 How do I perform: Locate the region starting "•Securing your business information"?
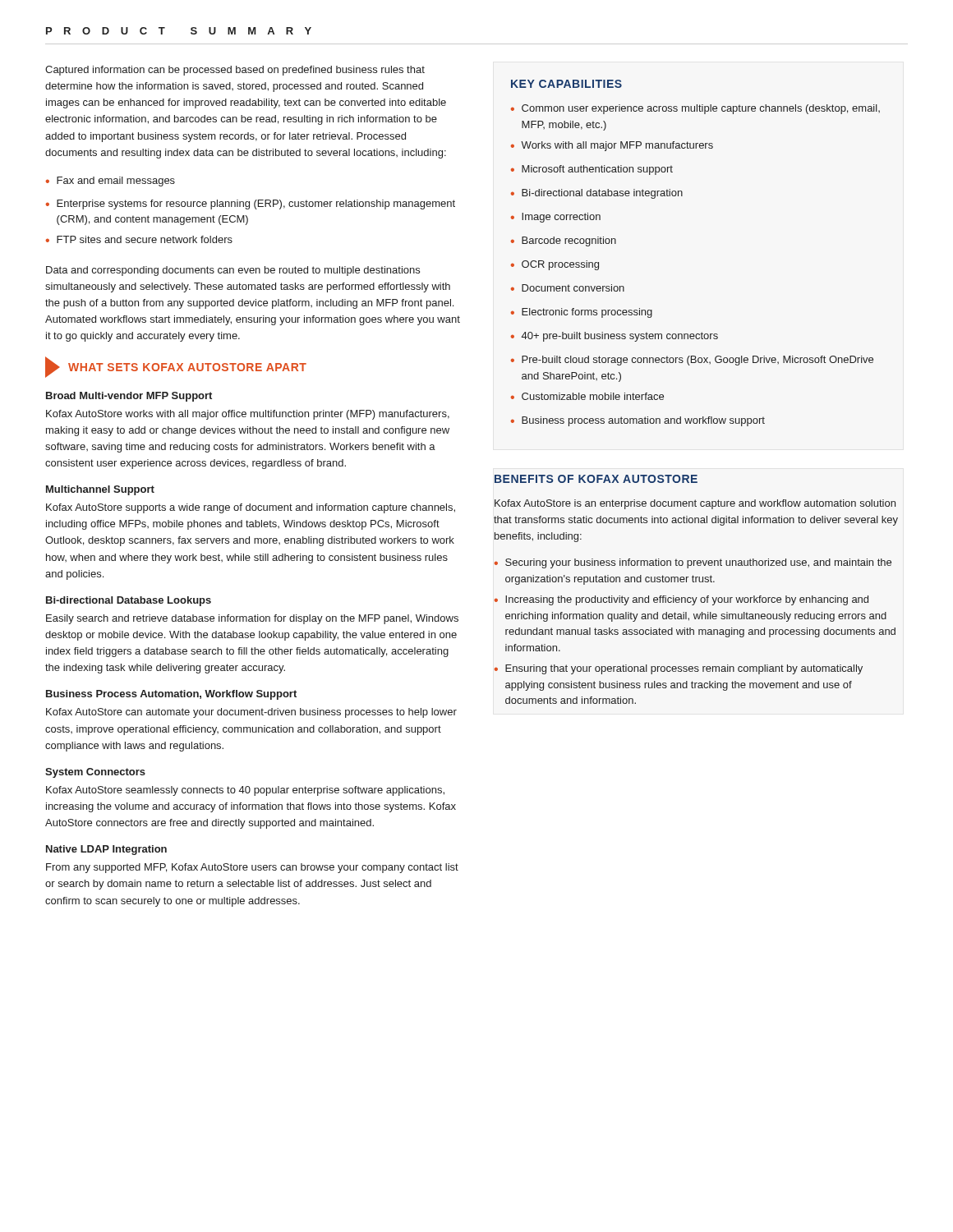click(x=698, y=571)
